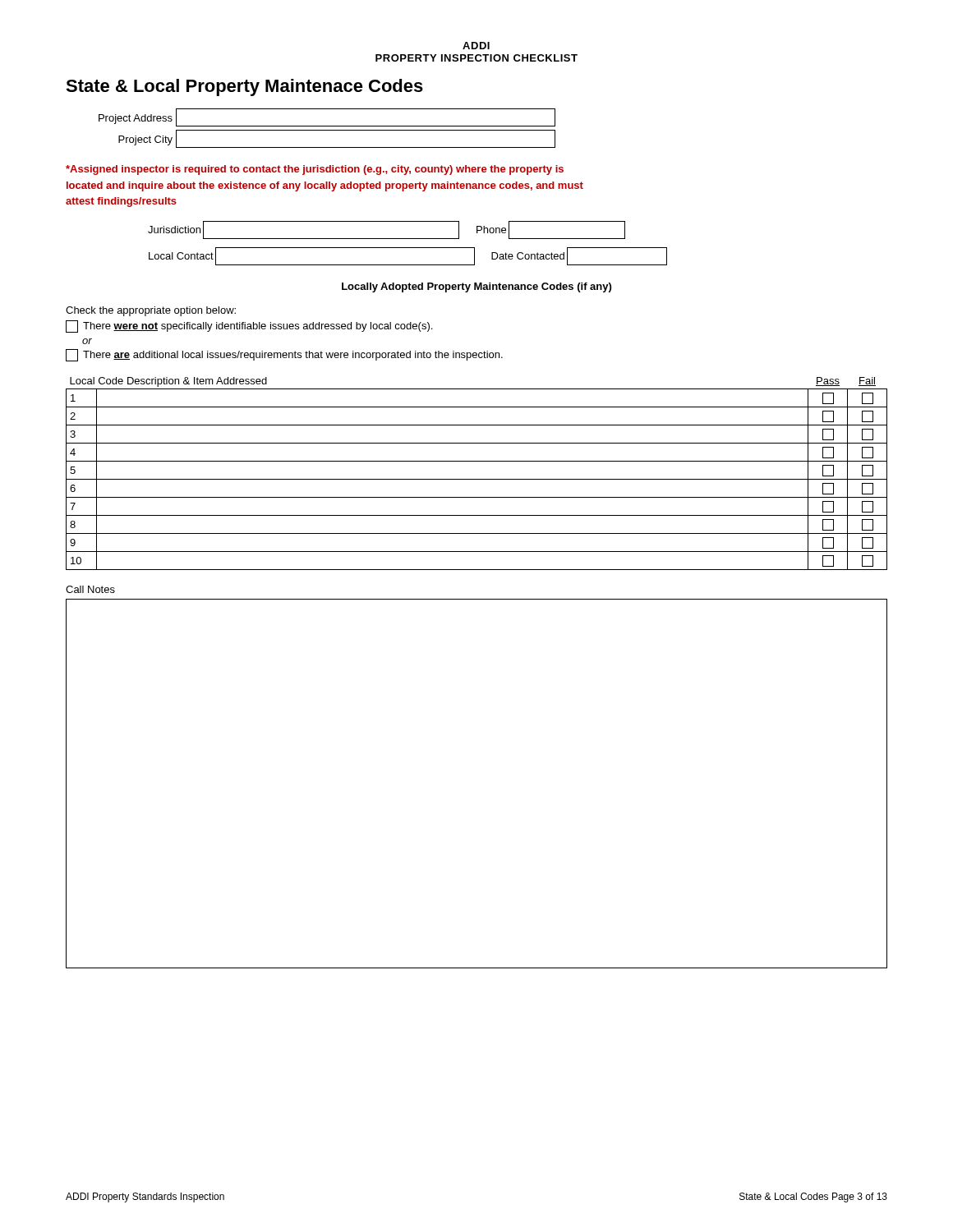Find "Check the appropriate option below:" on this page
Screen dimensions: 1232x953
tap(151, 310)
